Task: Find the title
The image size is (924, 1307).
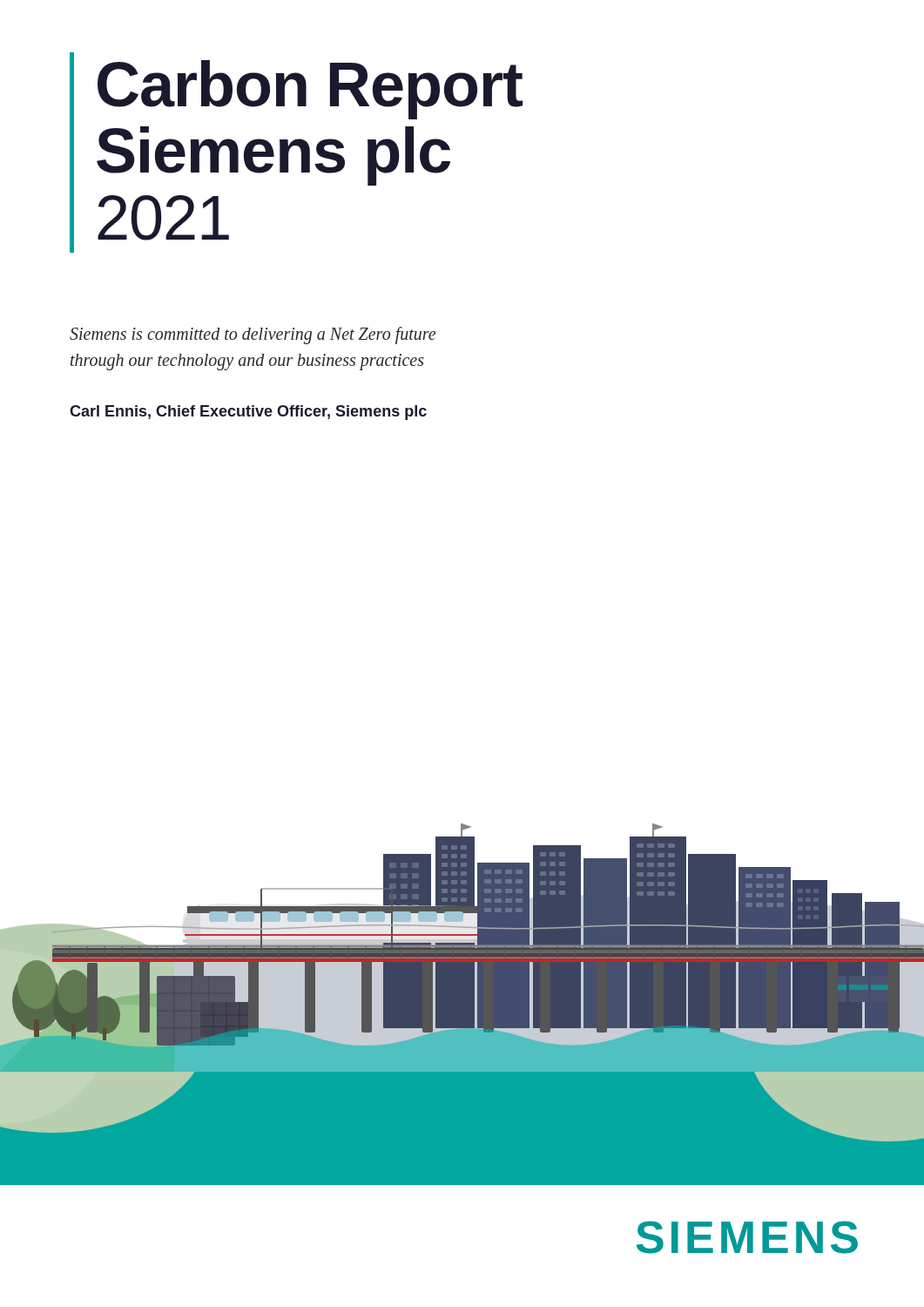Action: coord(309,153)
